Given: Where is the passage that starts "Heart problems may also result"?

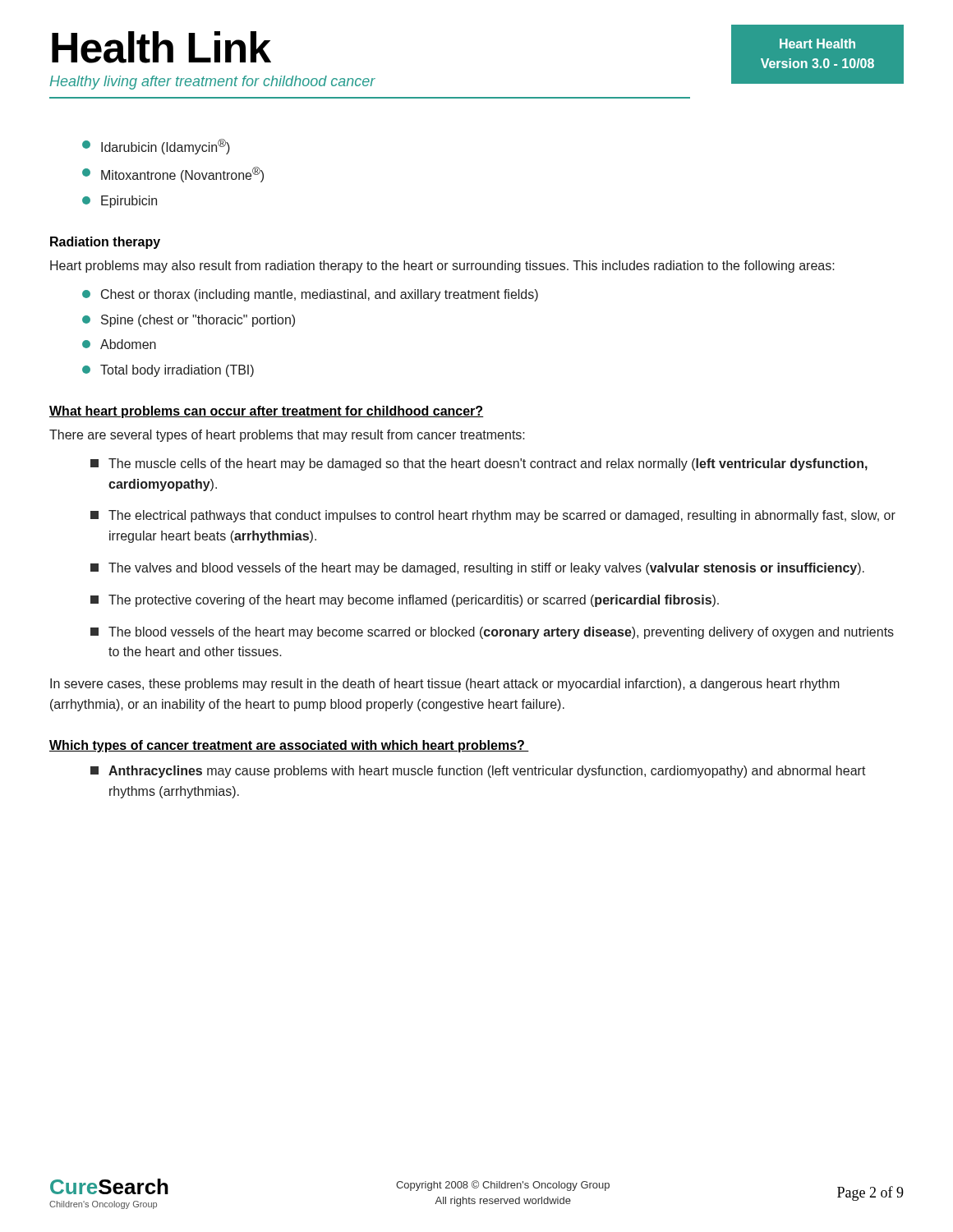Looking at the screenshot, I should pyautogui.click(x=442, y=266).
